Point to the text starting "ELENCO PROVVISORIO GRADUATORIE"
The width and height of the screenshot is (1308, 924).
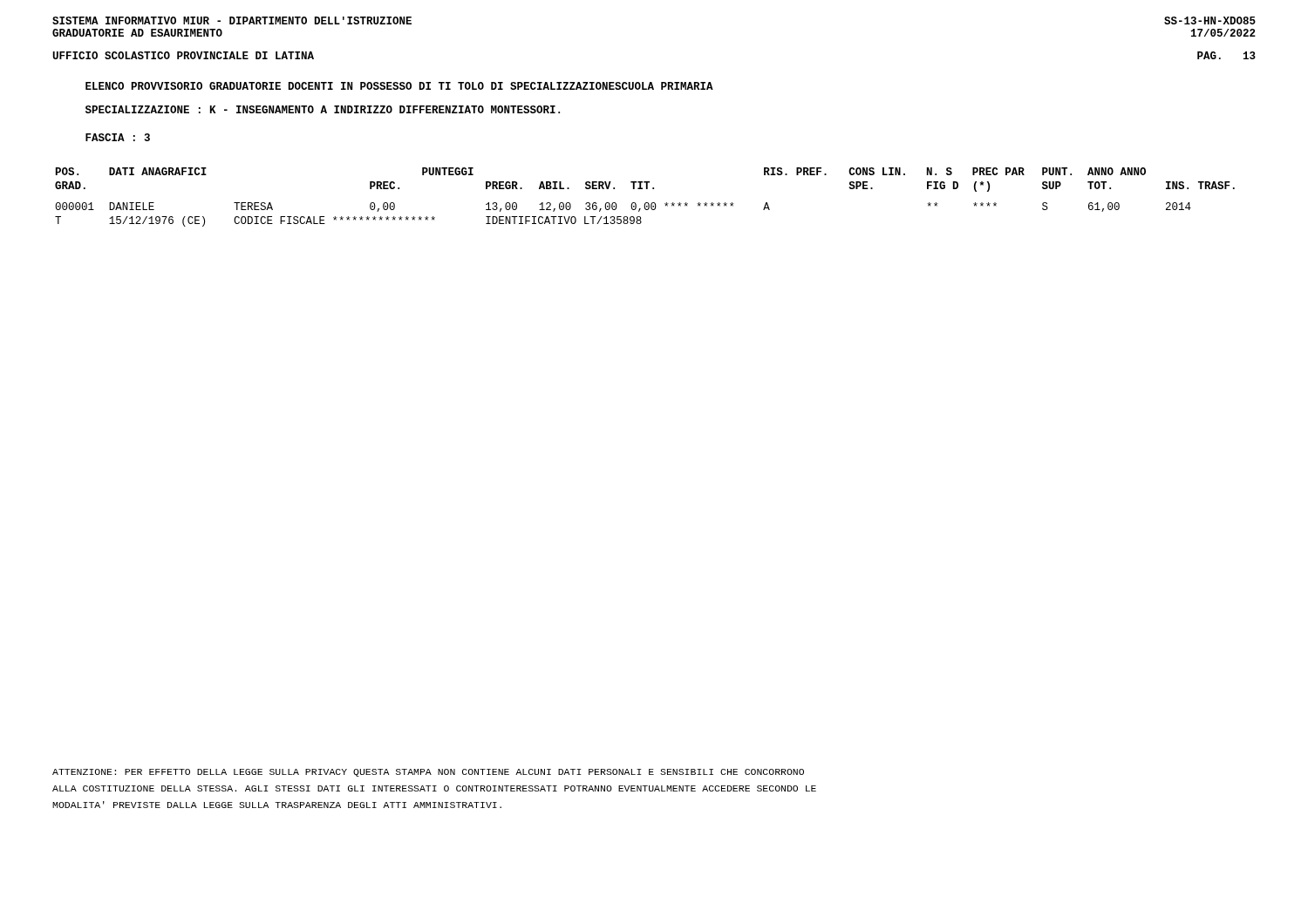pyautogui.click(x=383, y=87)
